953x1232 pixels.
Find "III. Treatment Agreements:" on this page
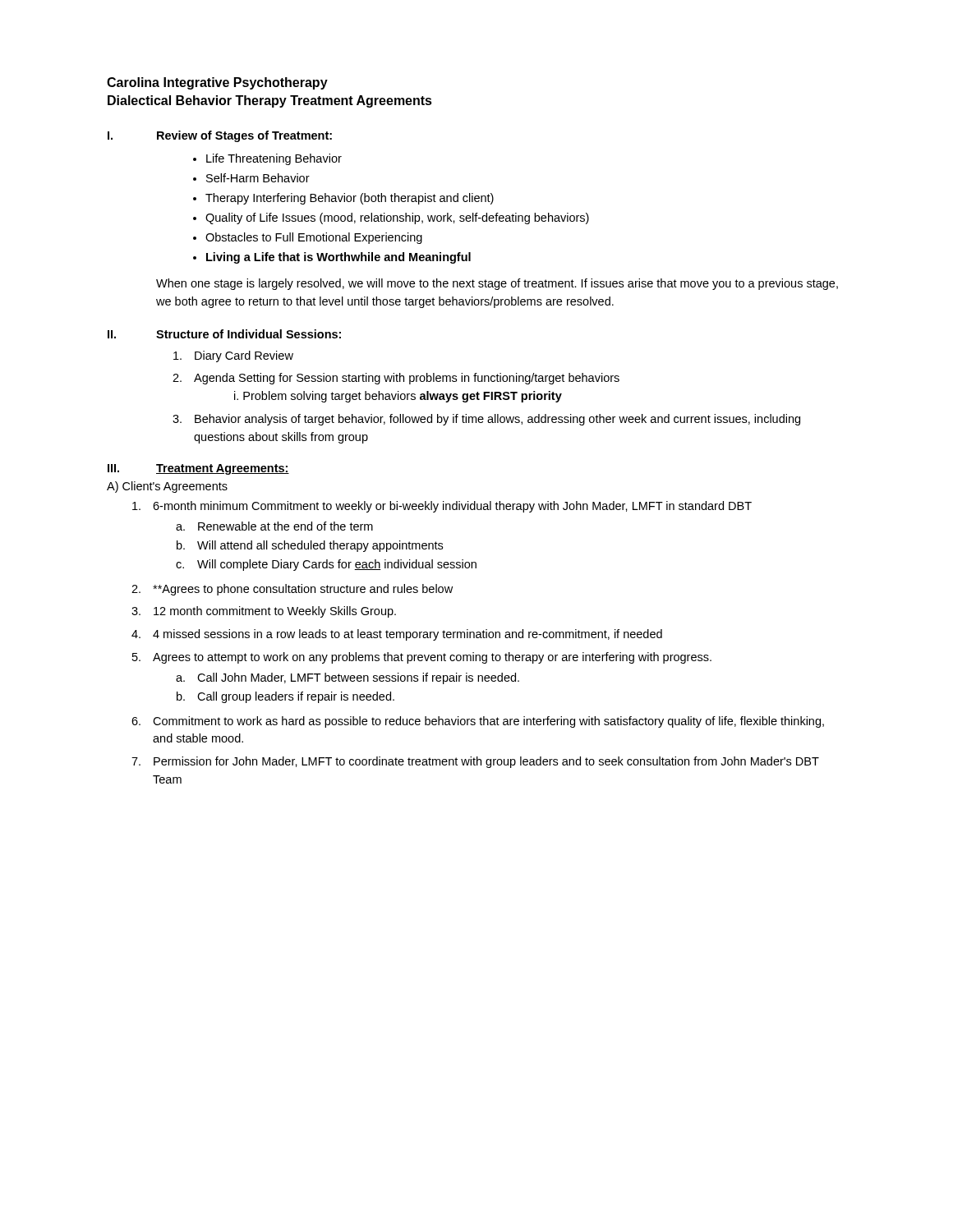click(198, 468)
